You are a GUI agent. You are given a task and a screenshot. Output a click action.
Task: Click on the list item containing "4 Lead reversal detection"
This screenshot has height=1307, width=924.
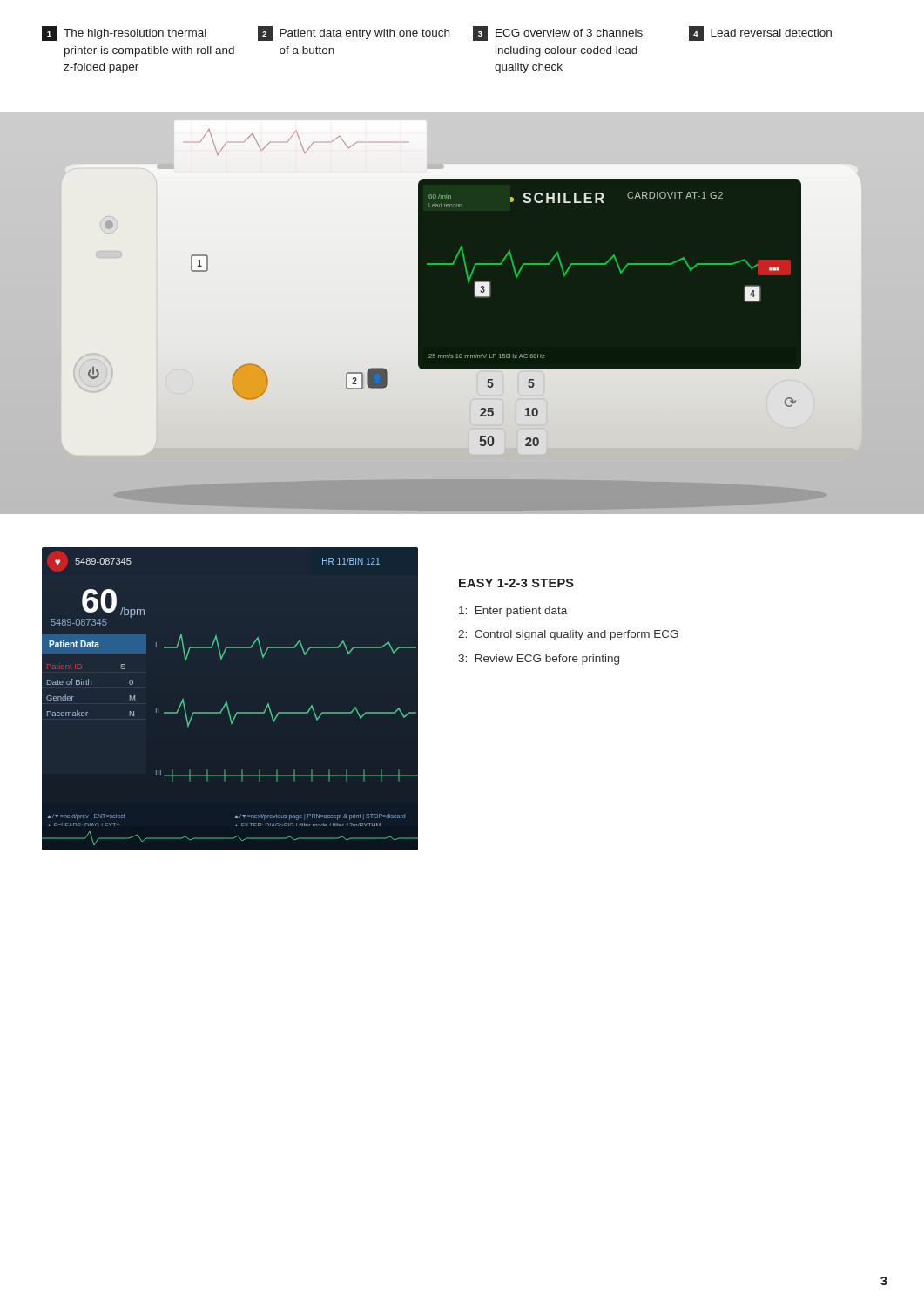(760, 33)
